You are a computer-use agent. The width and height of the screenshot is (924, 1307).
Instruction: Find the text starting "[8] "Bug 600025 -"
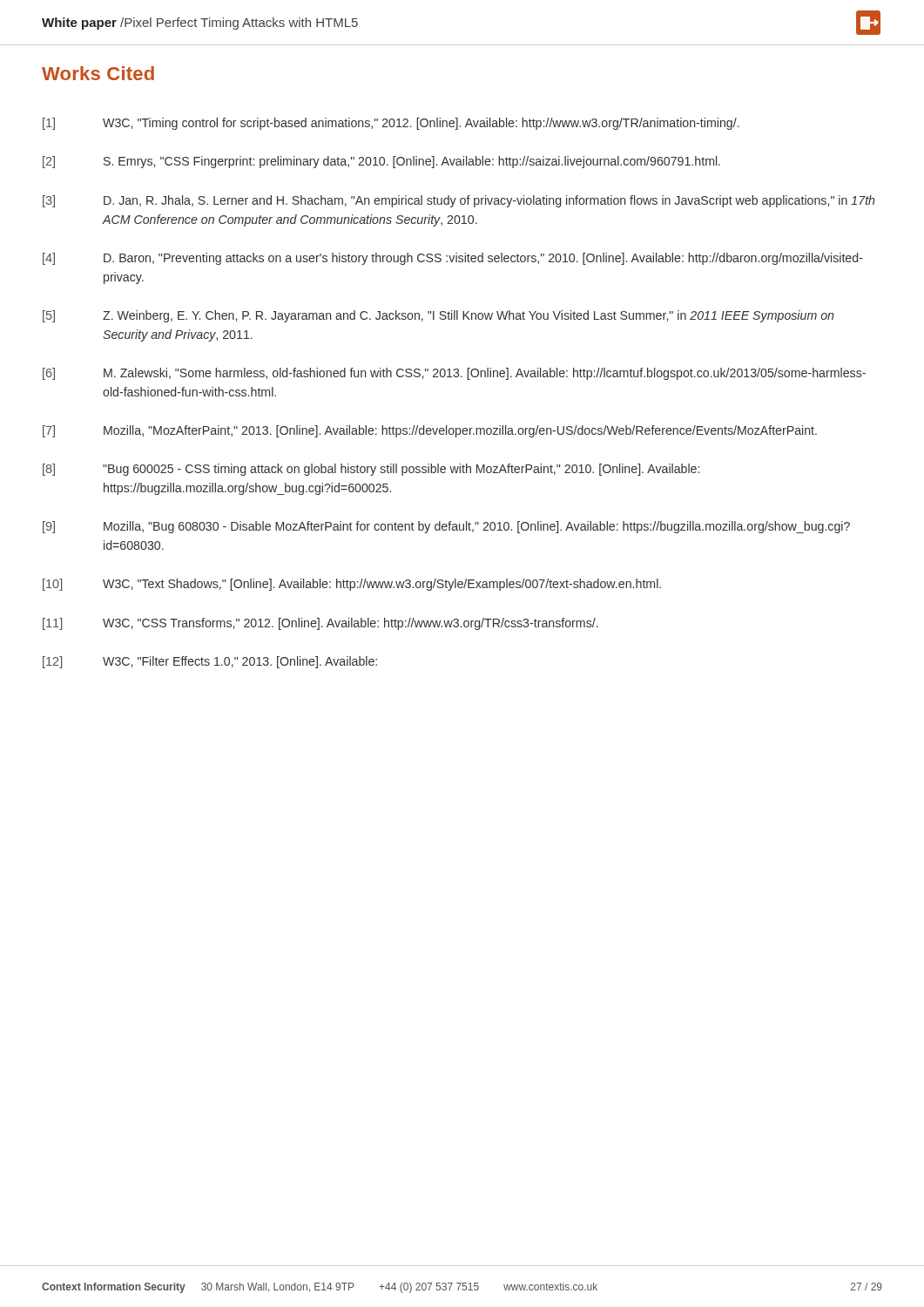tap(462, 479)
